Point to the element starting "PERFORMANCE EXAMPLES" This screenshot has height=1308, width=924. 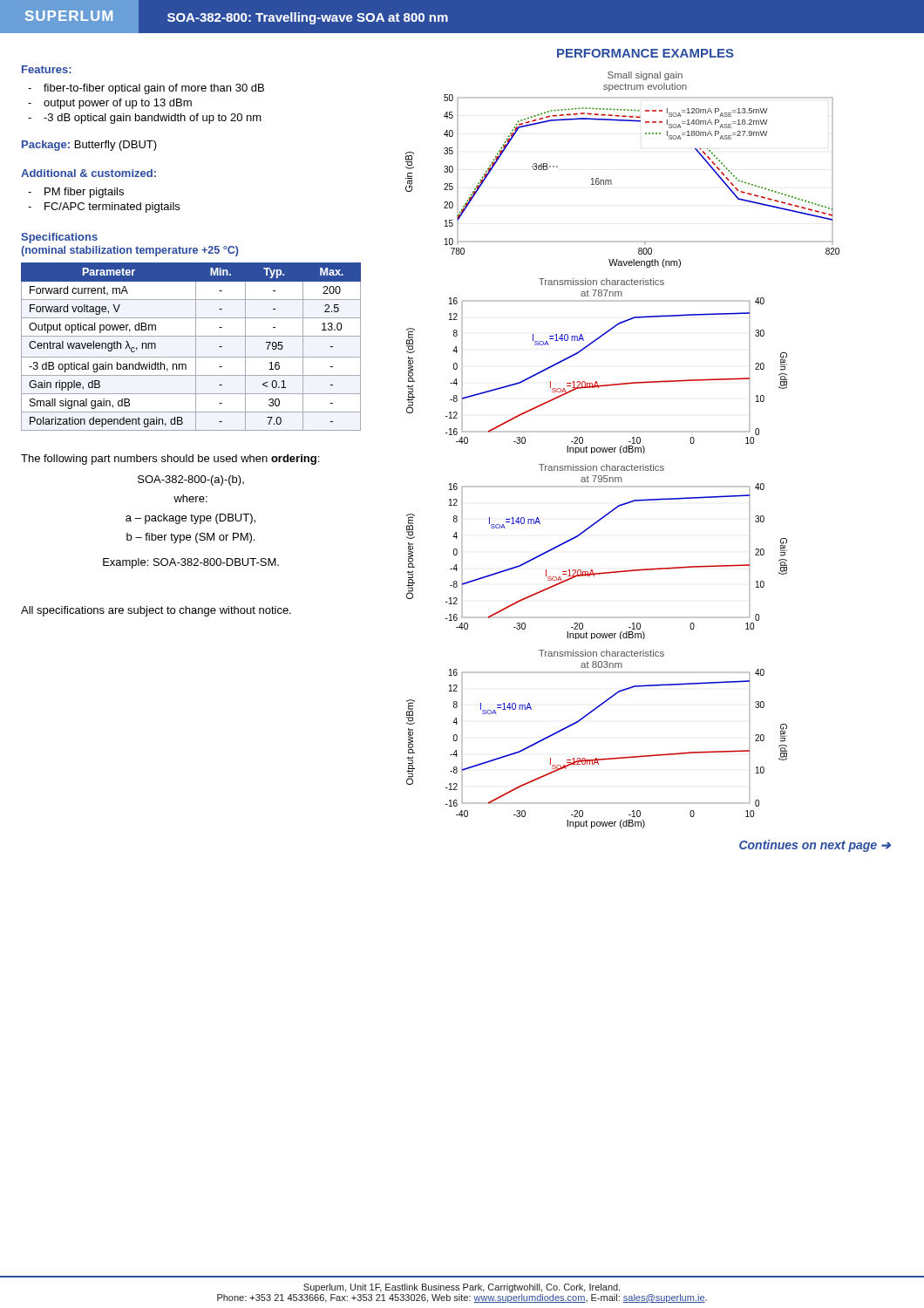[645, 53]
